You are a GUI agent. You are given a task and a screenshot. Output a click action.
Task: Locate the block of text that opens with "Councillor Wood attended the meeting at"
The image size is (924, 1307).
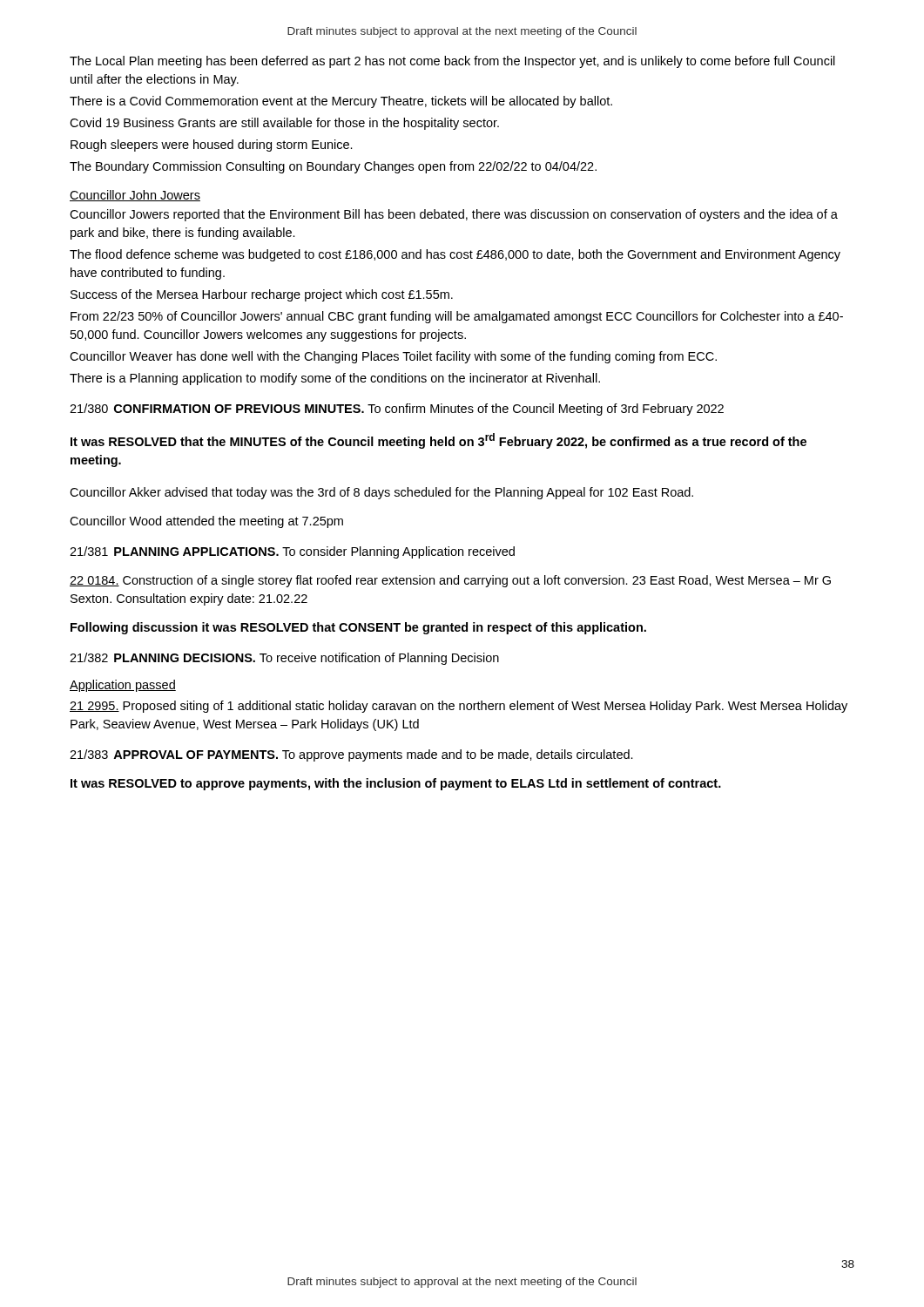[x=207, y=521]
